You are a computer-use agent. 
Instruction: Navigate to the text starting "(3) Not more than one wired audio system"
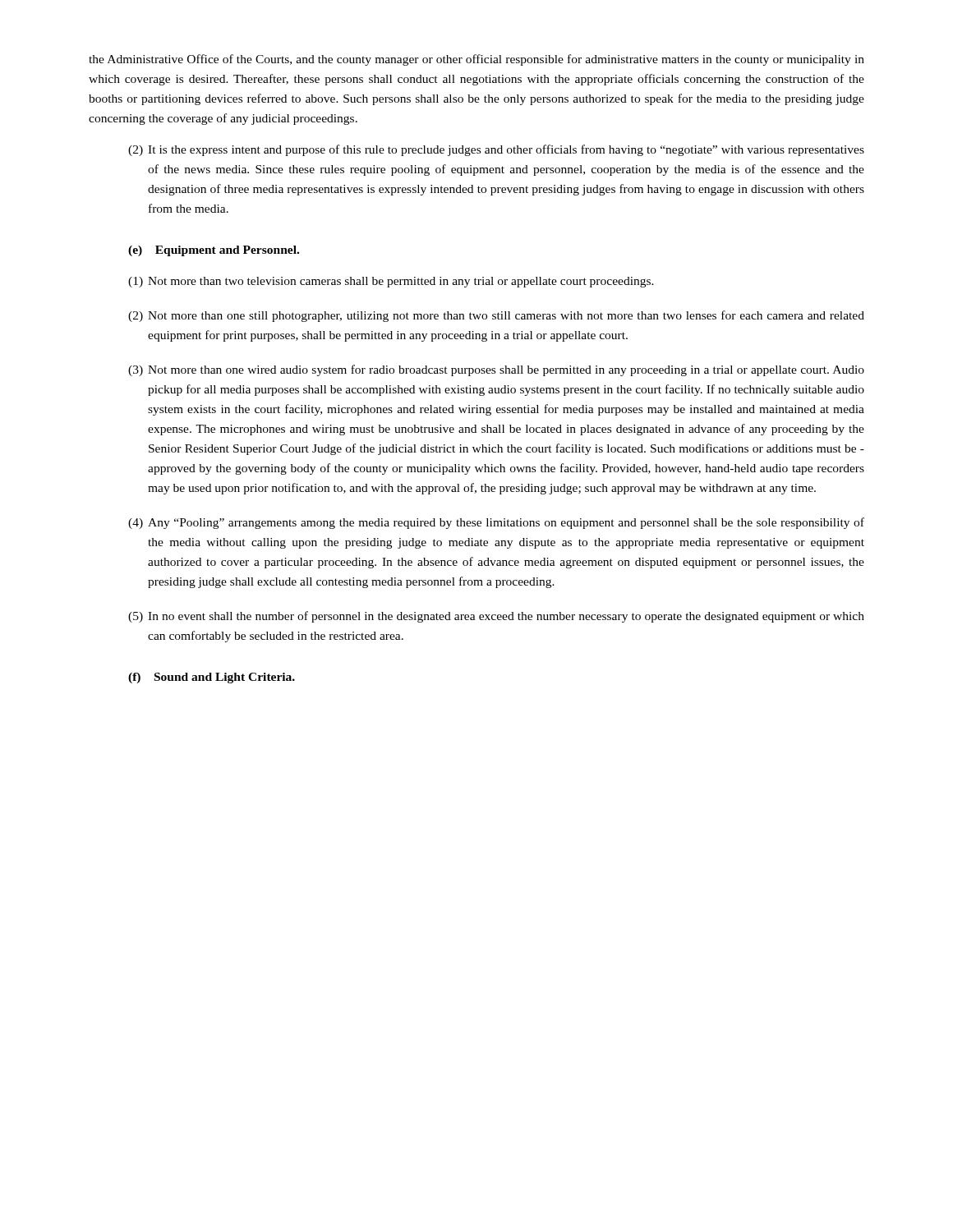tap(476, 429)
